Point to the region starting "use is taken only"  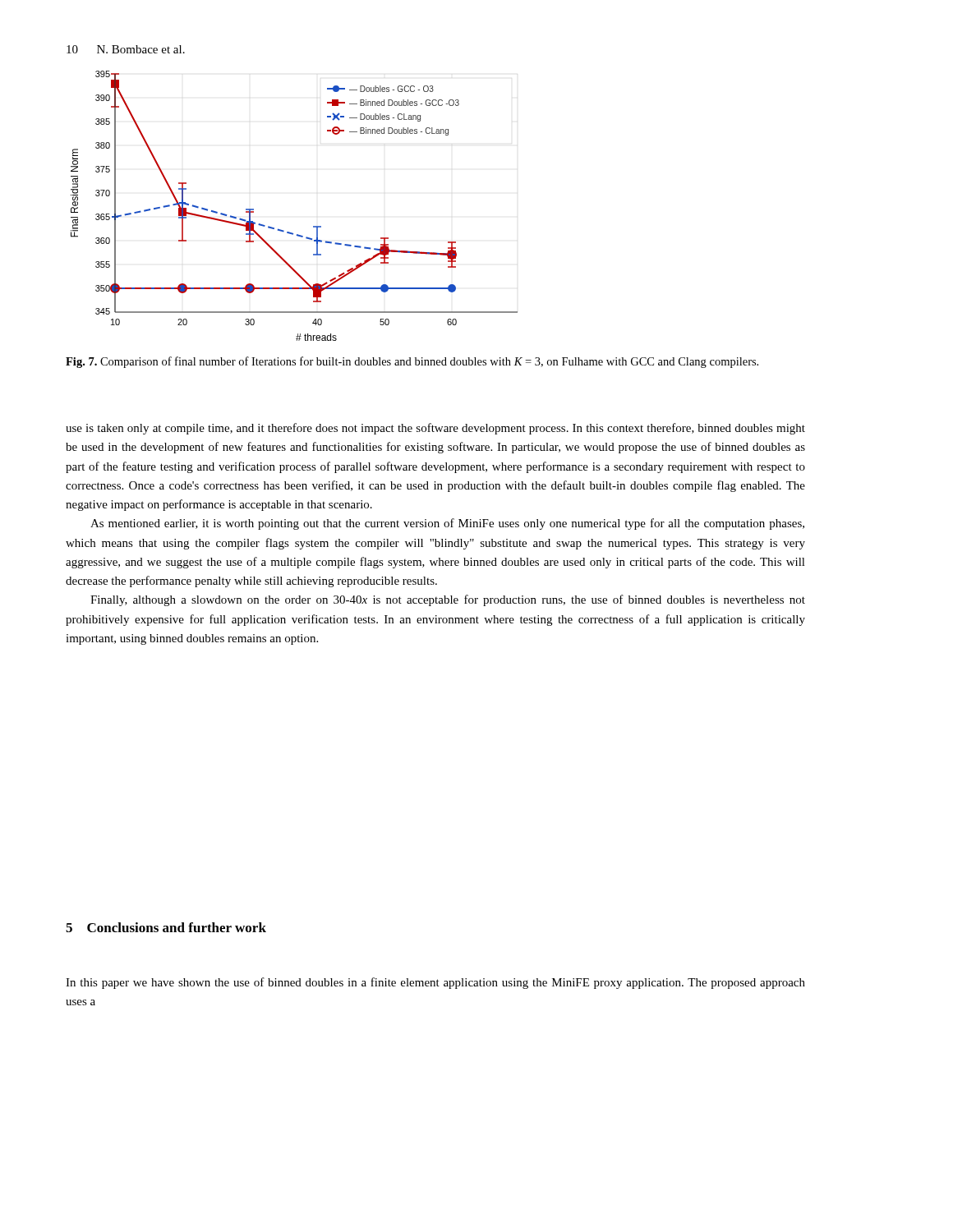click(x=435, y=533)
